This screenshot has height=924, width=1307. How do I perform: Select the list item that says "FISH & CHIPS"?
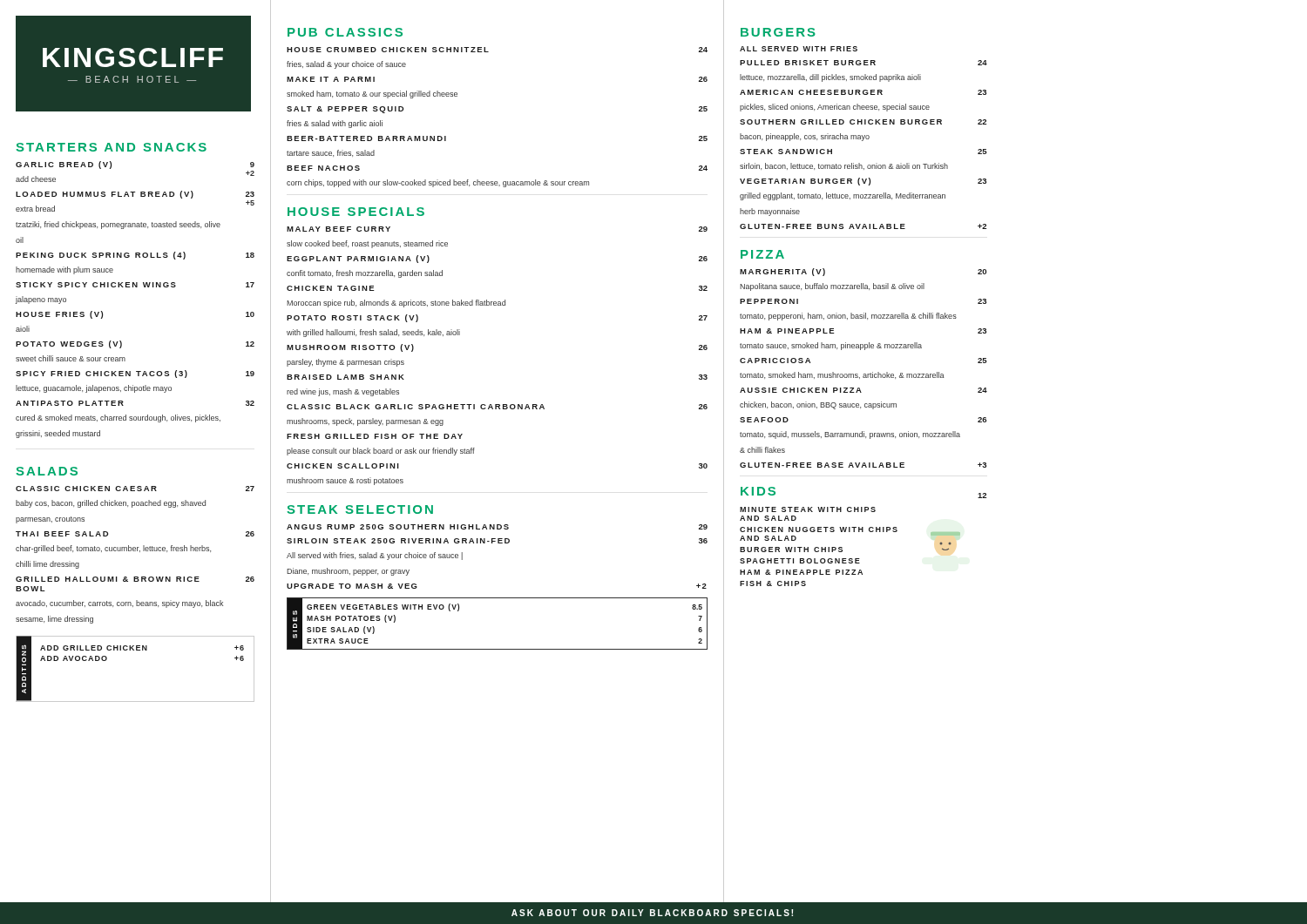pyautogui.click(x=819, y=584)
